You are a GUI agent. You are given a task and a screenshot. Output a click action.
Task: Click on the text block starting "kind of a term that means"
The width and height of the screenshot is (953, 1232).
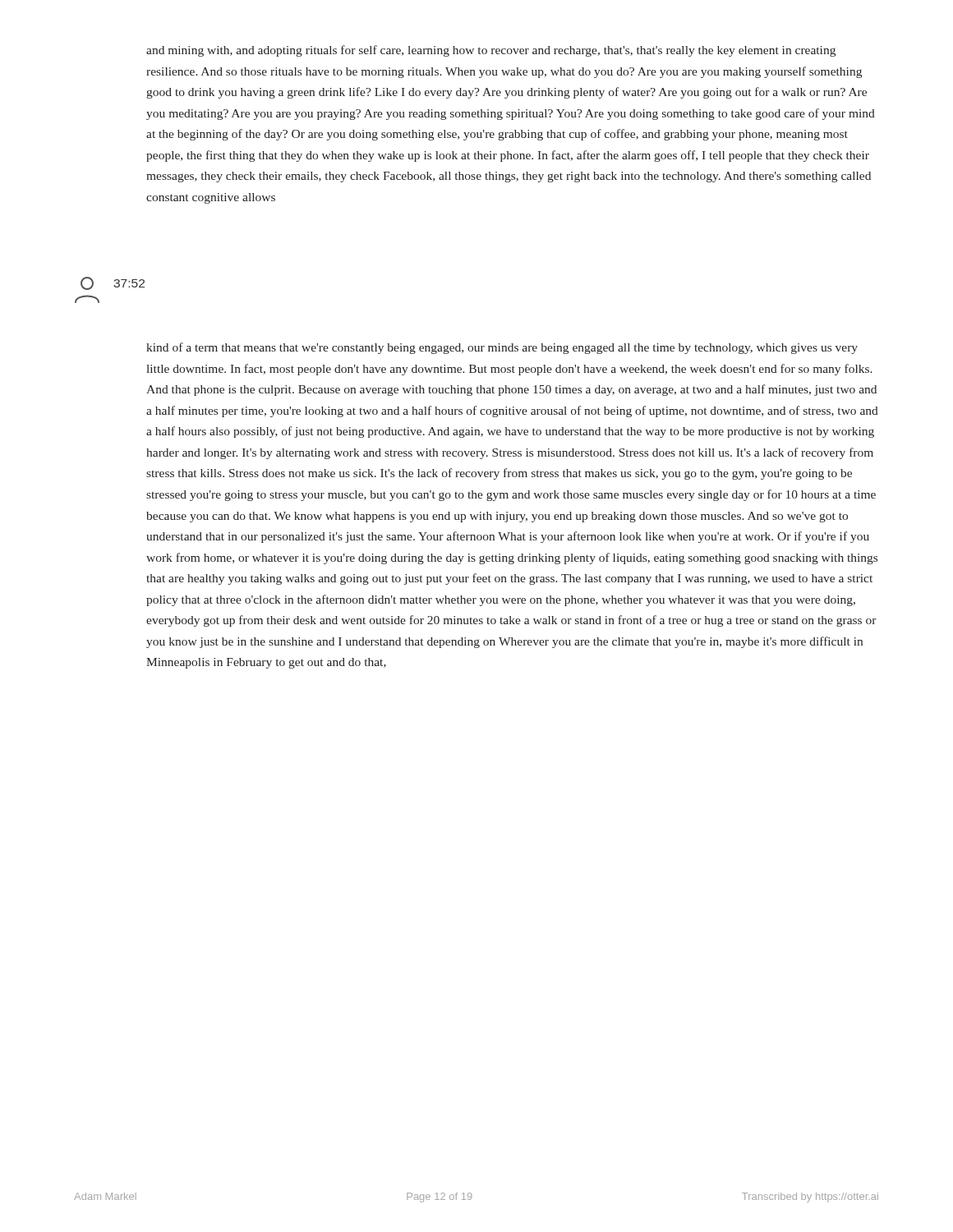pyautogui.click(x=513, y=505)
